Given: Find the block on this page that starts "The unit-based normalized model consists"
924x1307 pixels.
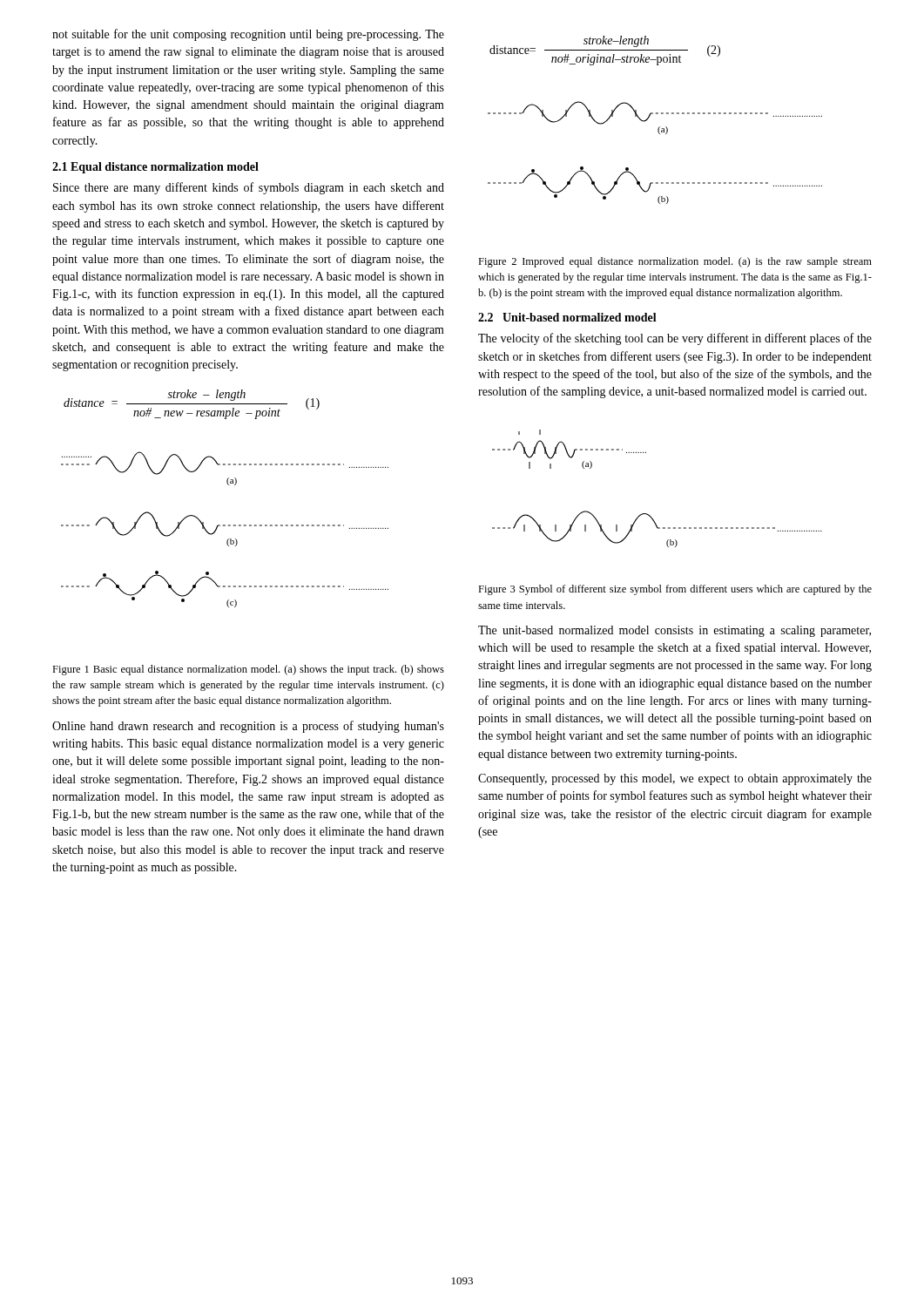Looking at the screenshot, I should pyautogui.click(x=675, y=693).
